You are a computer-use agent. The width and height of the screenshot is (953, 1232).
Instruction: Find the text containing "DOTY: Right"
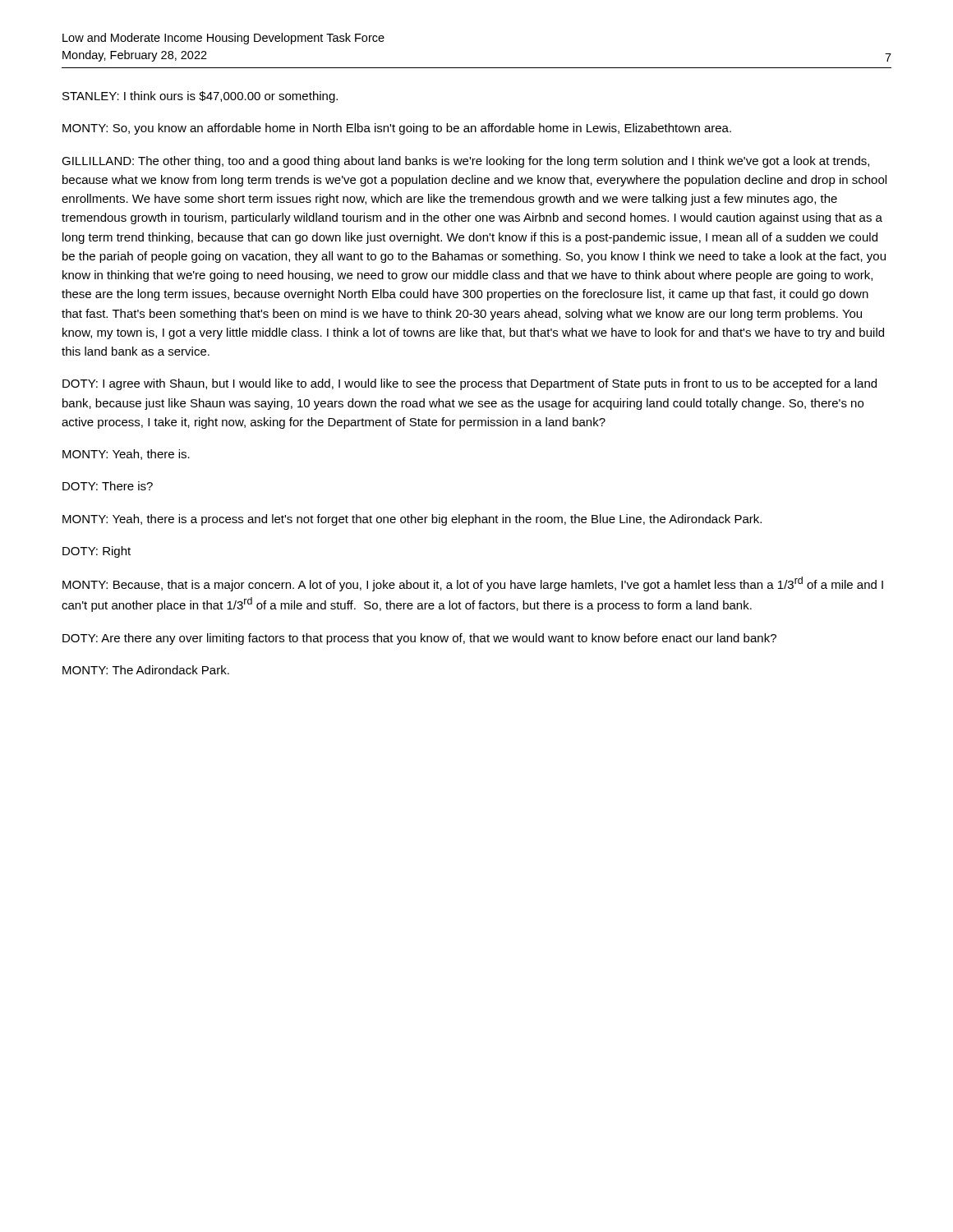[96, 551]
